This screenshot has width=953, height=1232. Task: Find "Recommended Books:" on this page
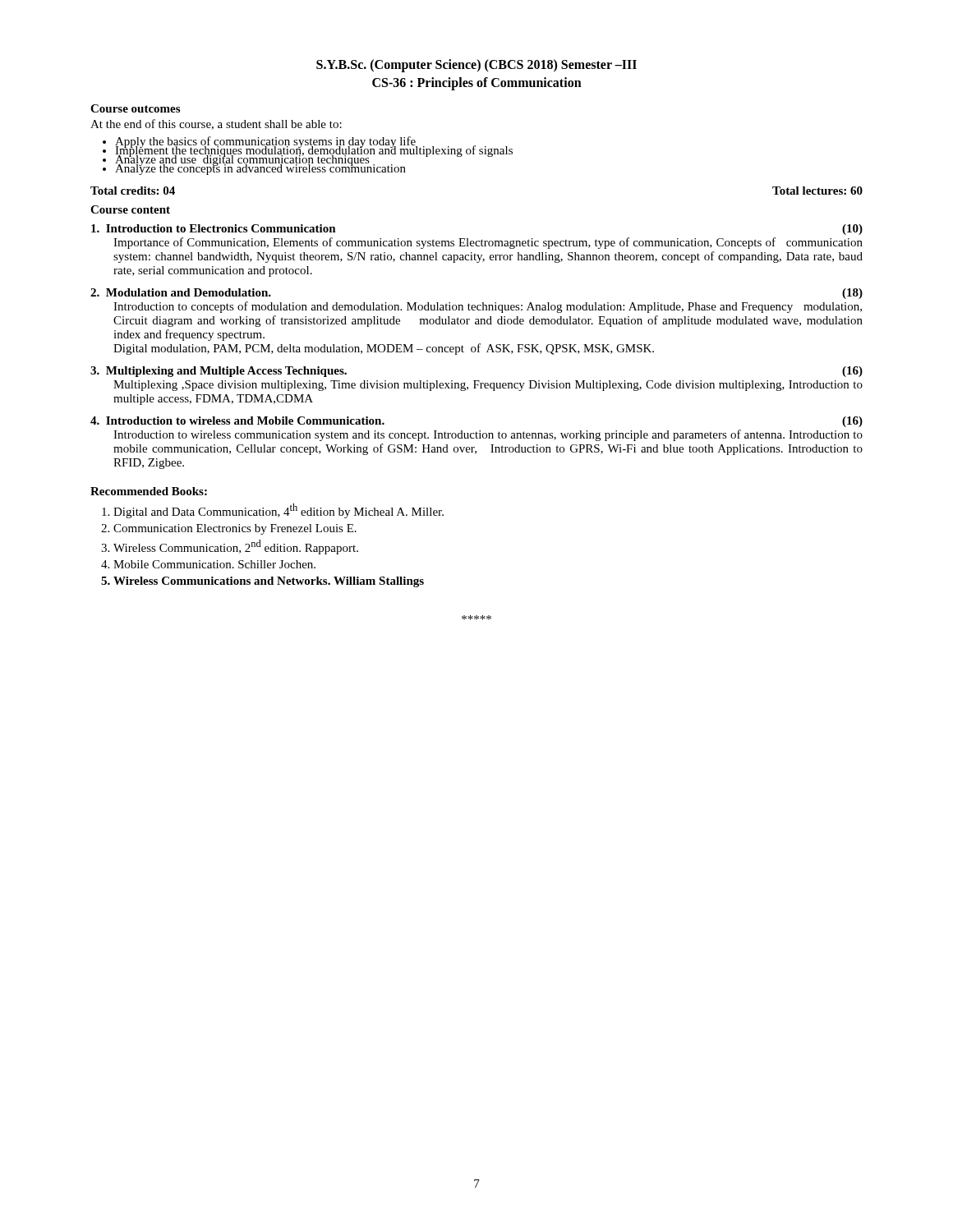pos(149,491)
